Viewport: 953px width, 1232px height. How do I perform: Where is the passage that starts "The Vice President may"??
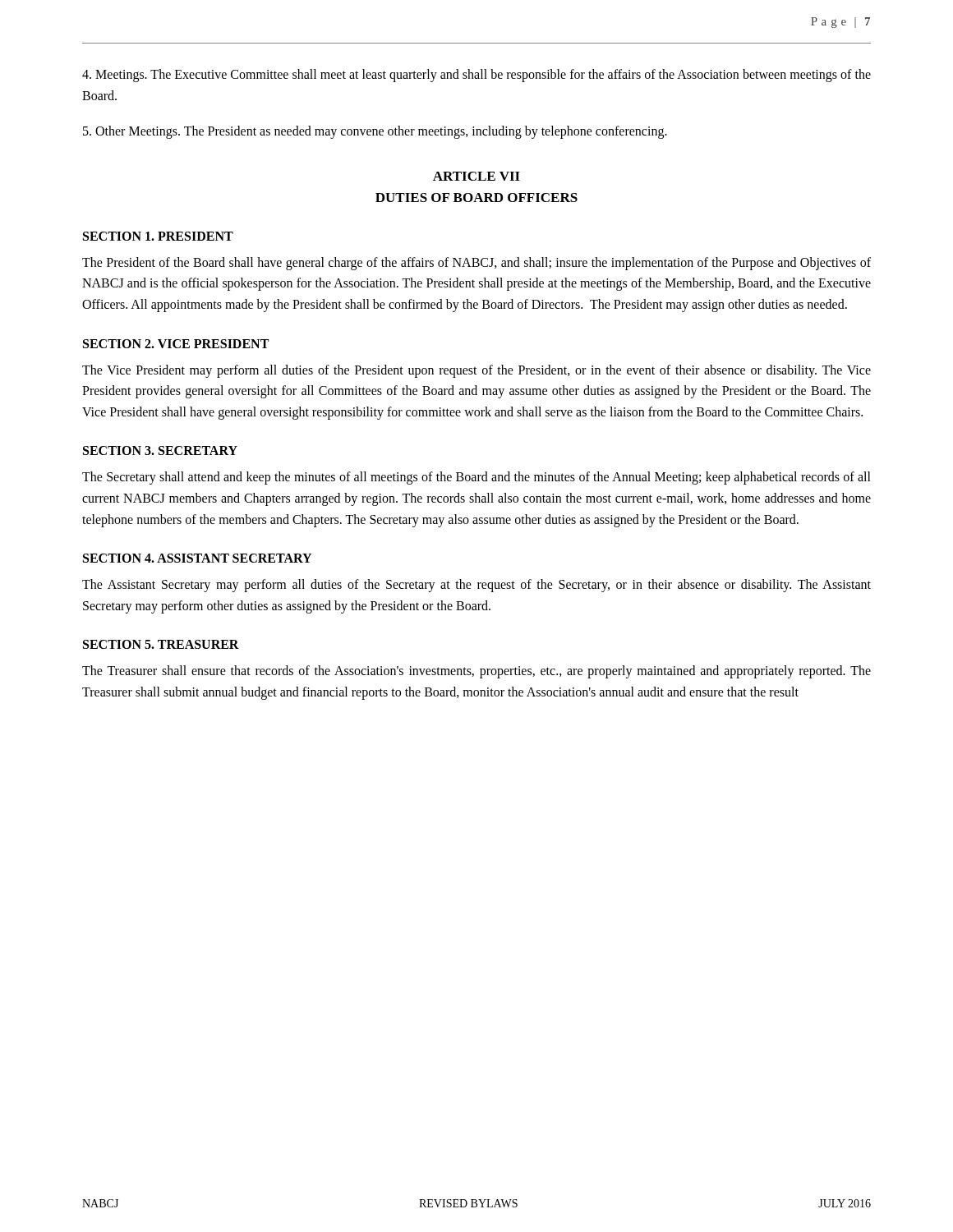point(476,391)
